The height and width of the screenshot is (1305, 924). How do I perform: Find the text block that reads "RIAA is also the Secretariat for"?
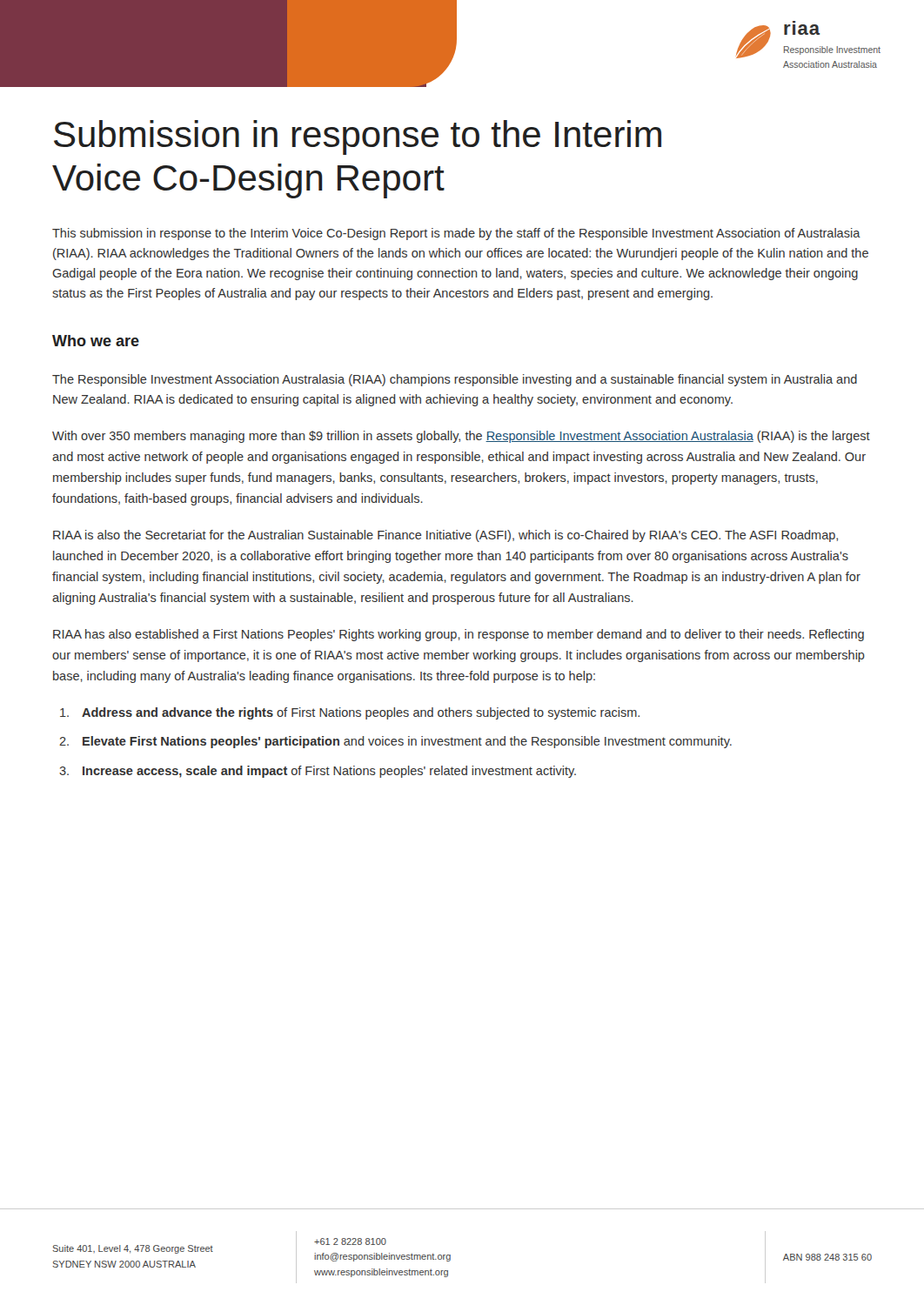(x=462, y=567)
